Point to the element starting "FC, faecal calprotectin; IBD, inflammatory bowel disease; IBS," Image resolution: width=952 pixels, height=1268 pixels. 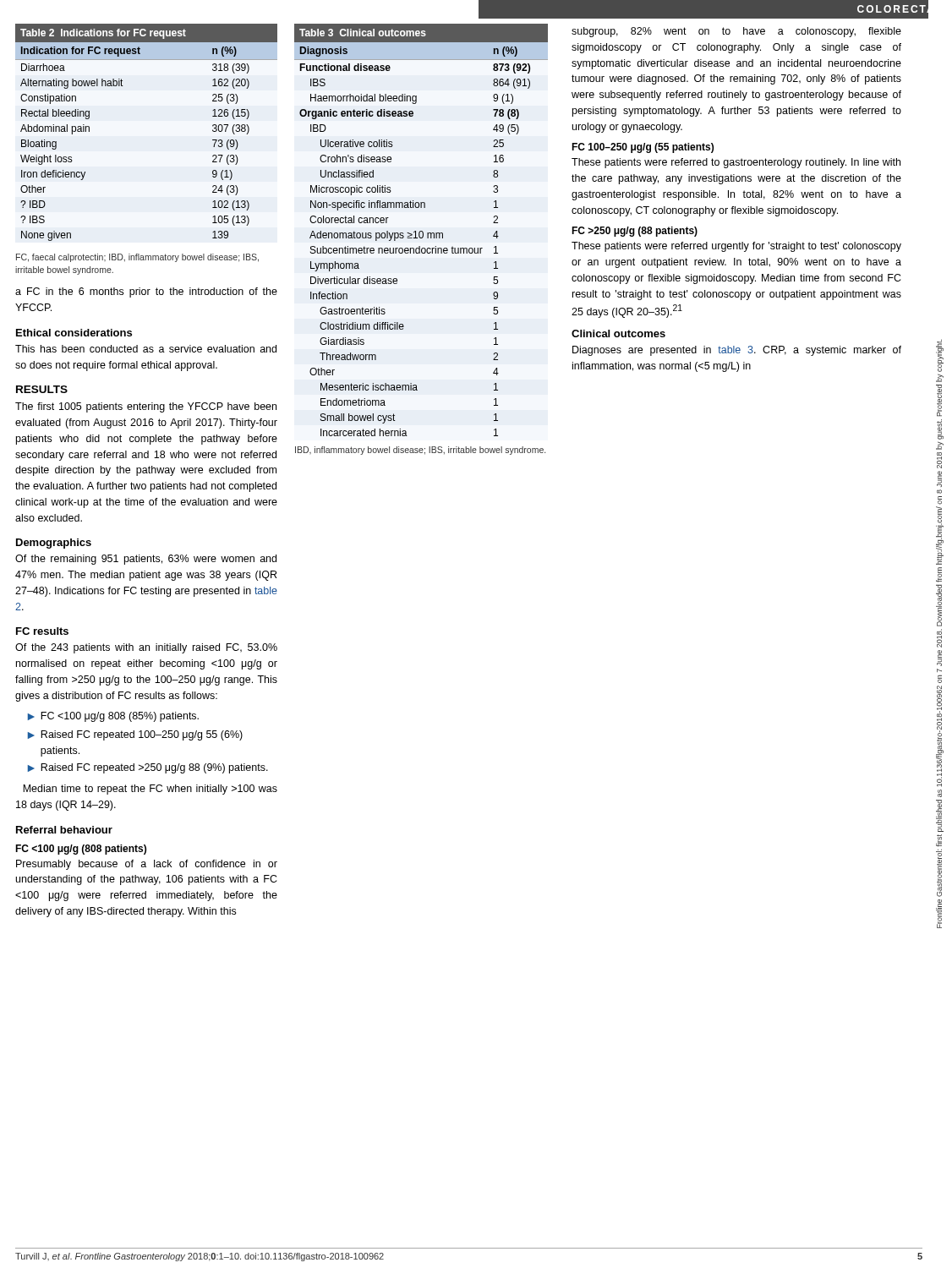point(137,263)
